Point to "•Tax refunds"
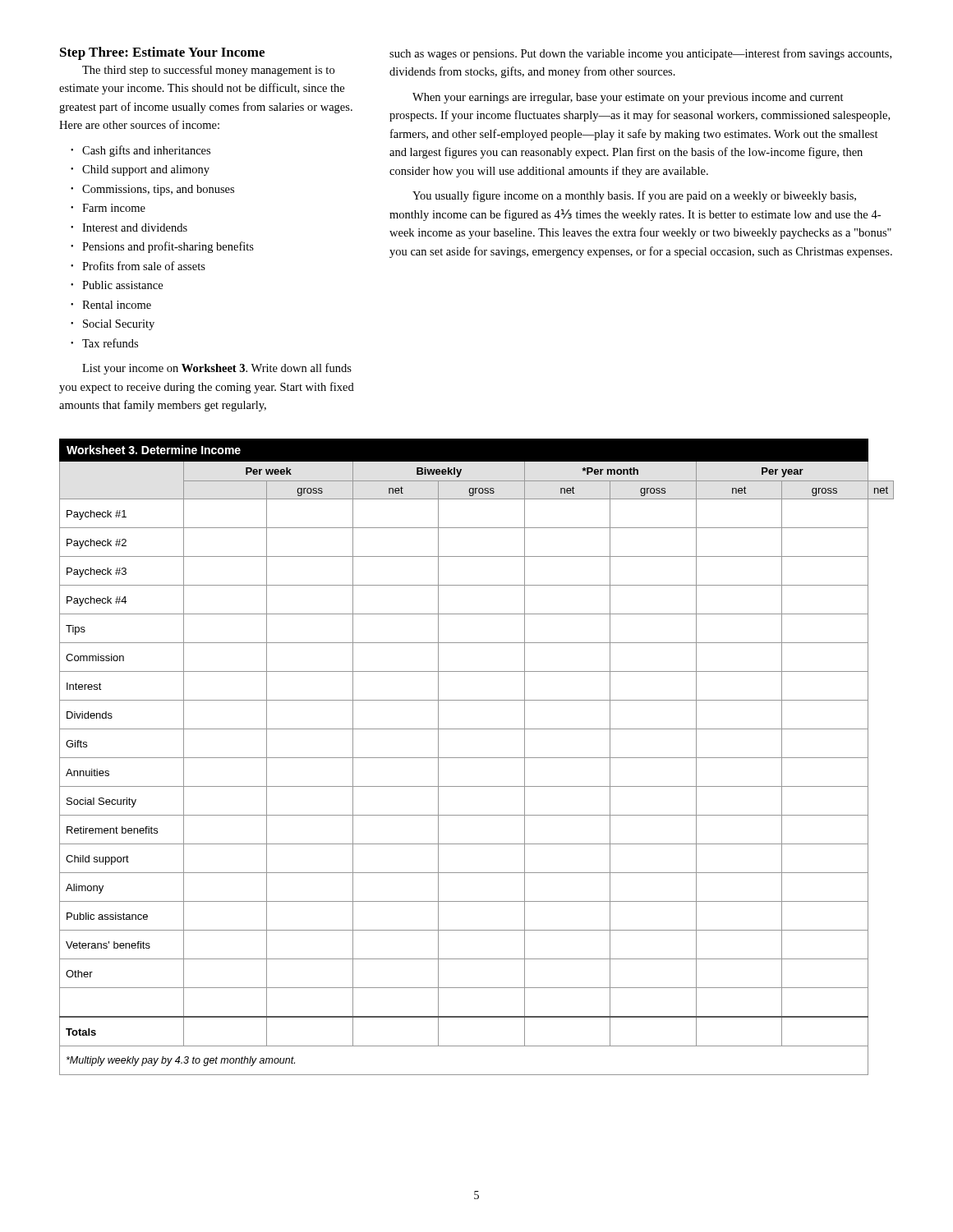953x1232 pixels. (x=105, y=343)
